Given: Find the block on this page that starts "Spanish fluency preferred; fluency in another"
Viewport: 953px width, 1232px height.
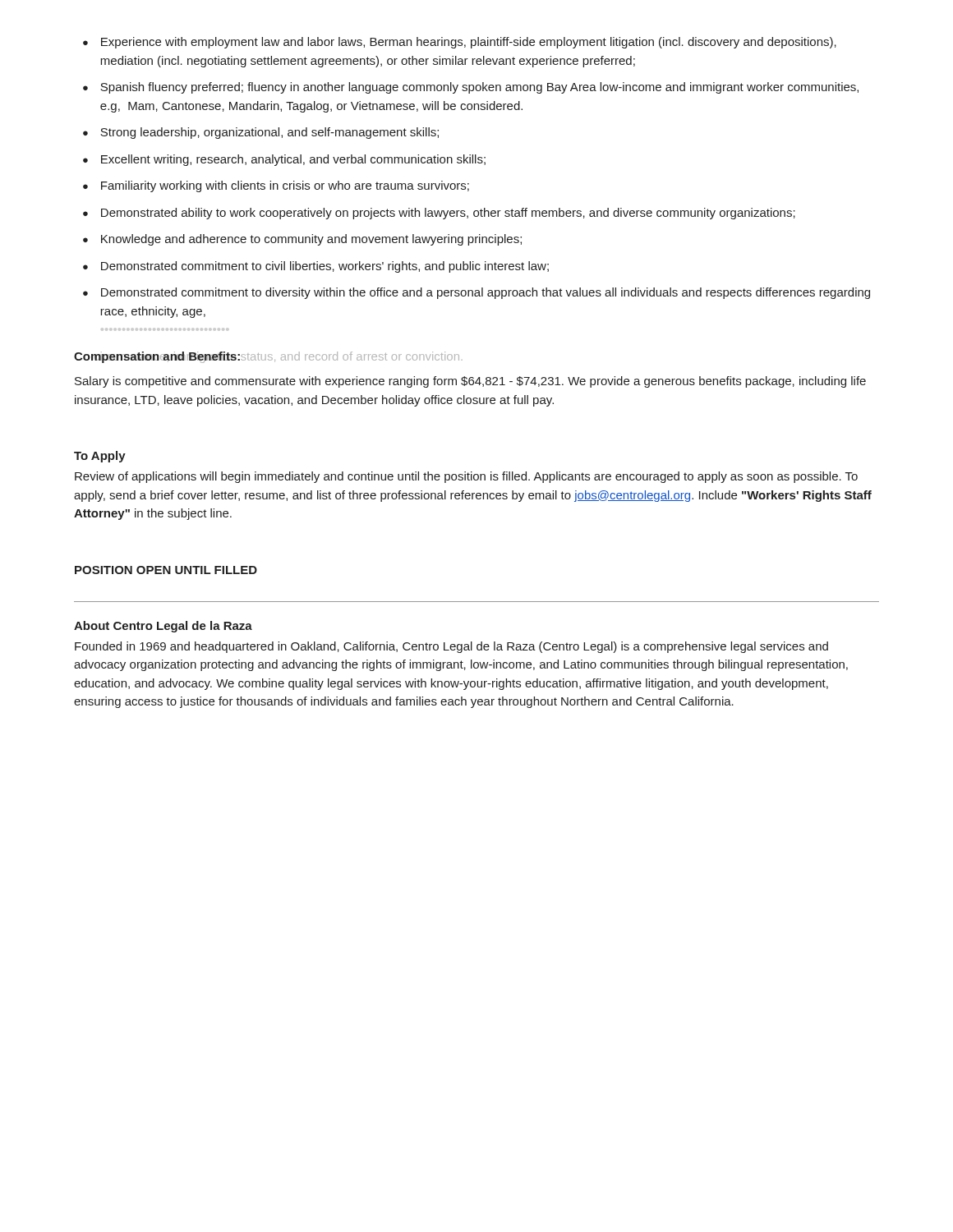Looking at the screenshot, I should pyautogui.click(x=490, y=96).
